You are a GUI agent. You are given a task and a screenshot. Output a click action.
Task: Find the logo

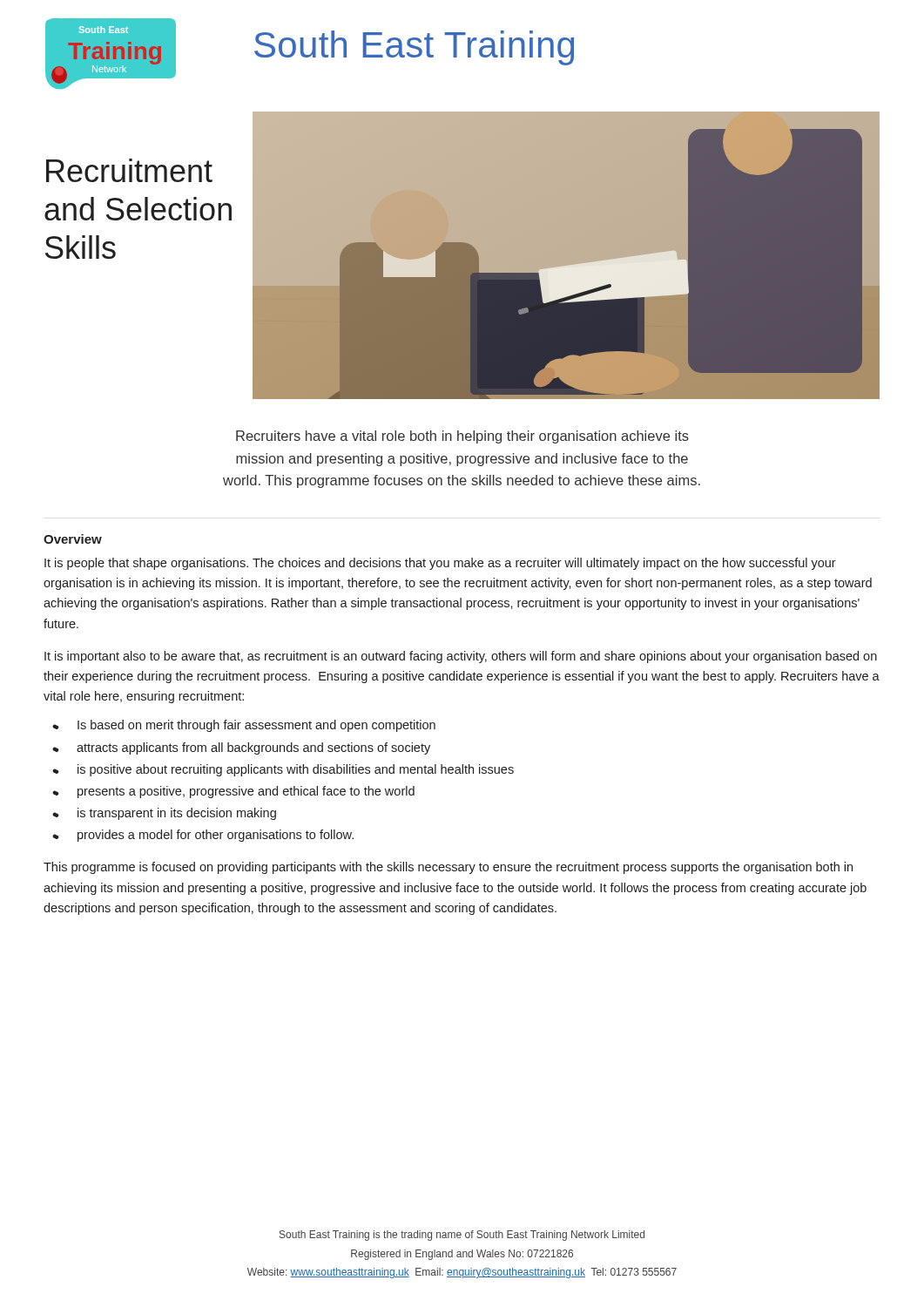(x=111, y=53)
